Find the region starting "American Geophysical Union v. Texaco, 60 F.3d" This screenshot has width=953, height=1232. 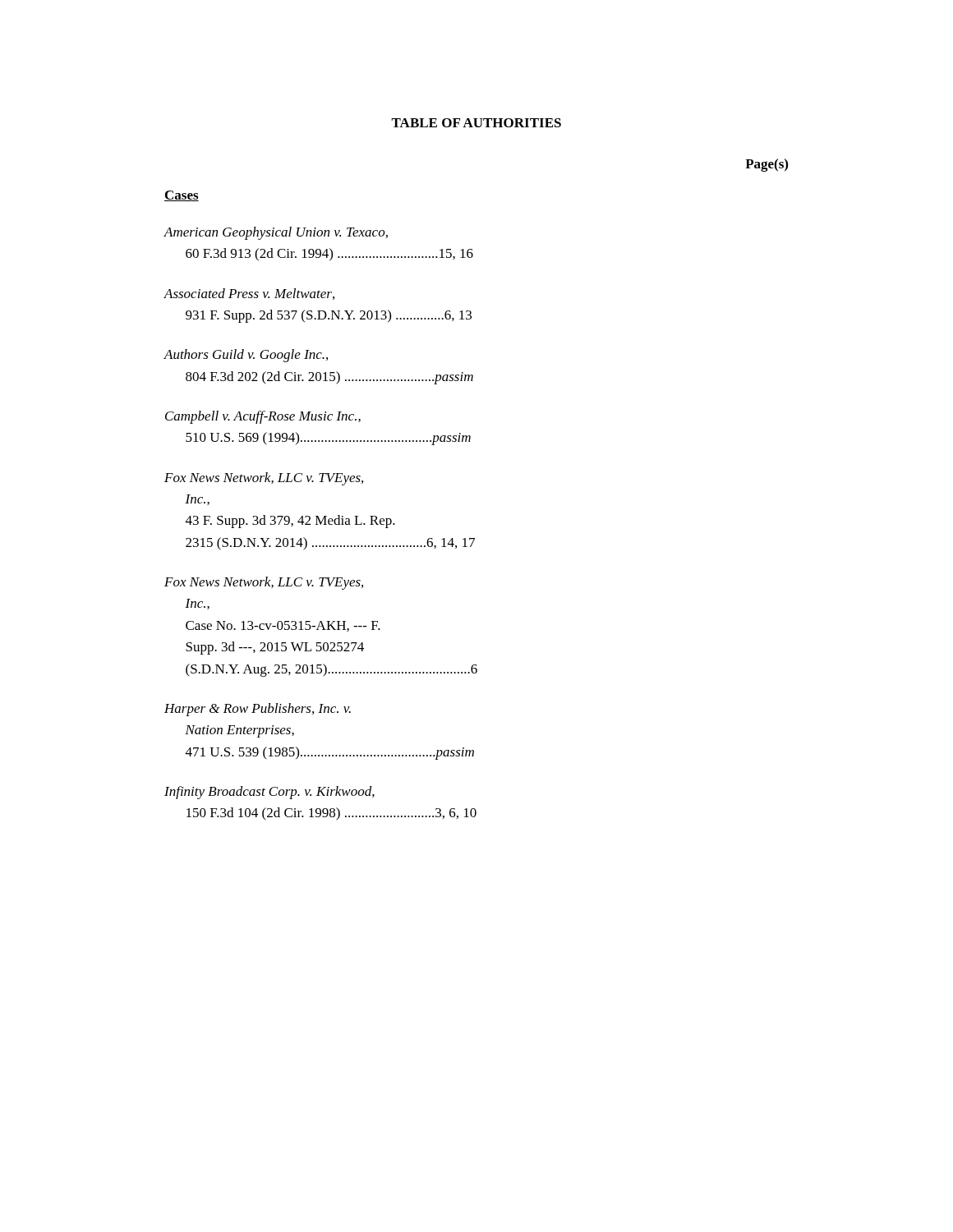pos(319,243)
